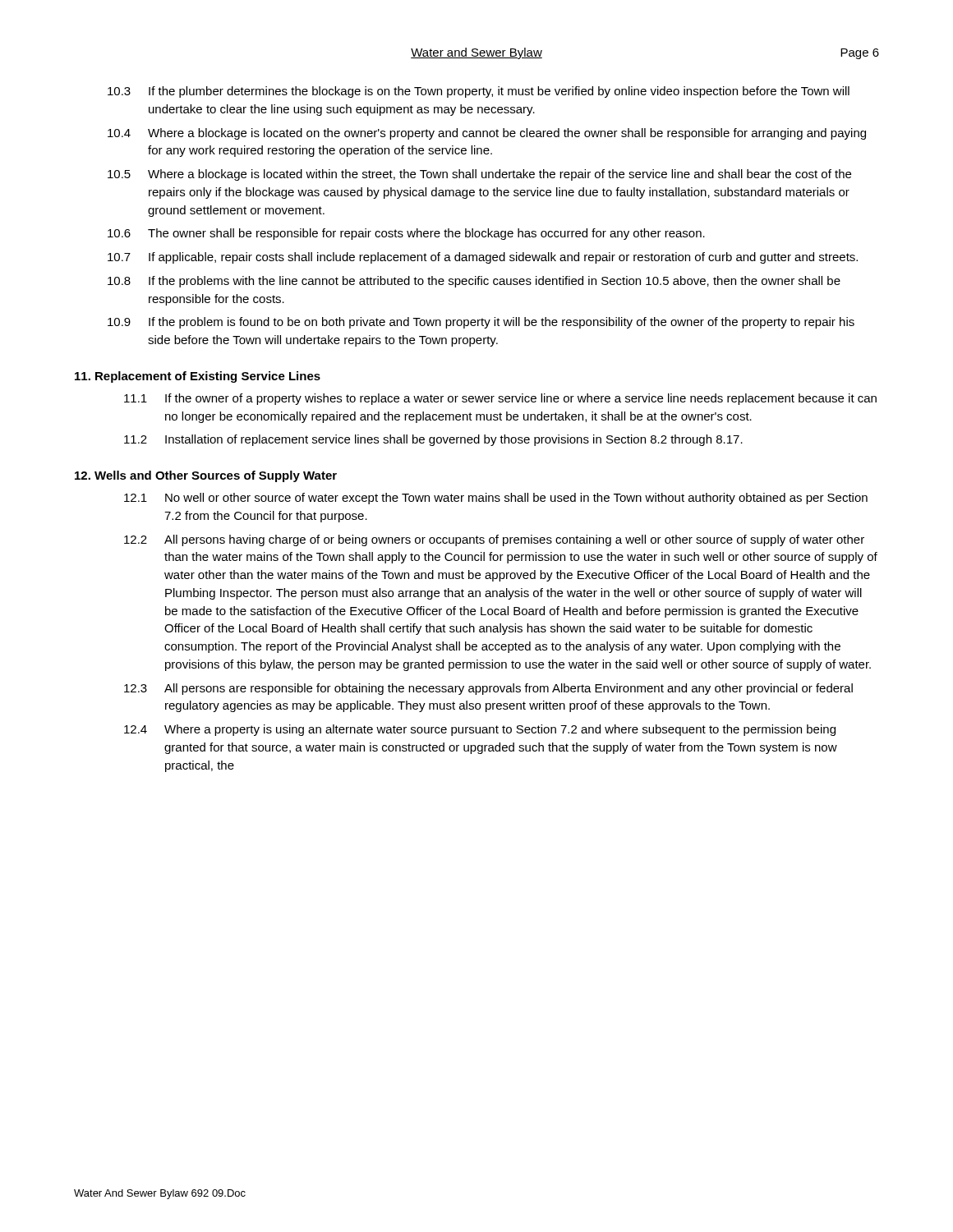Find the list item containing "12.1 No well"

coord(476,507)
